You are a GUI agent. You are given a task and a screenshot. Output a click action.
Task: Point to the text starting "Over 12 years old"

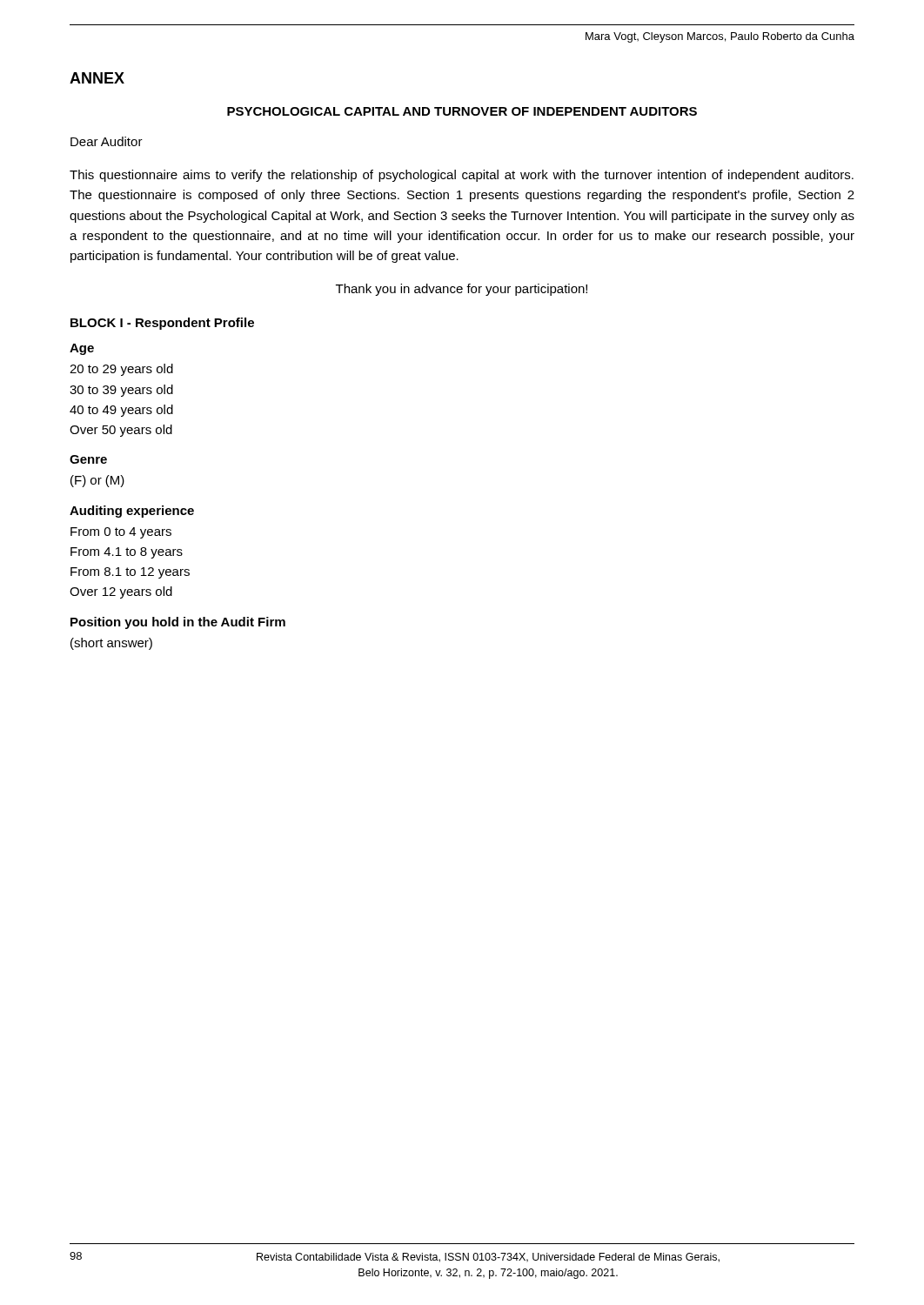[121, 591]
